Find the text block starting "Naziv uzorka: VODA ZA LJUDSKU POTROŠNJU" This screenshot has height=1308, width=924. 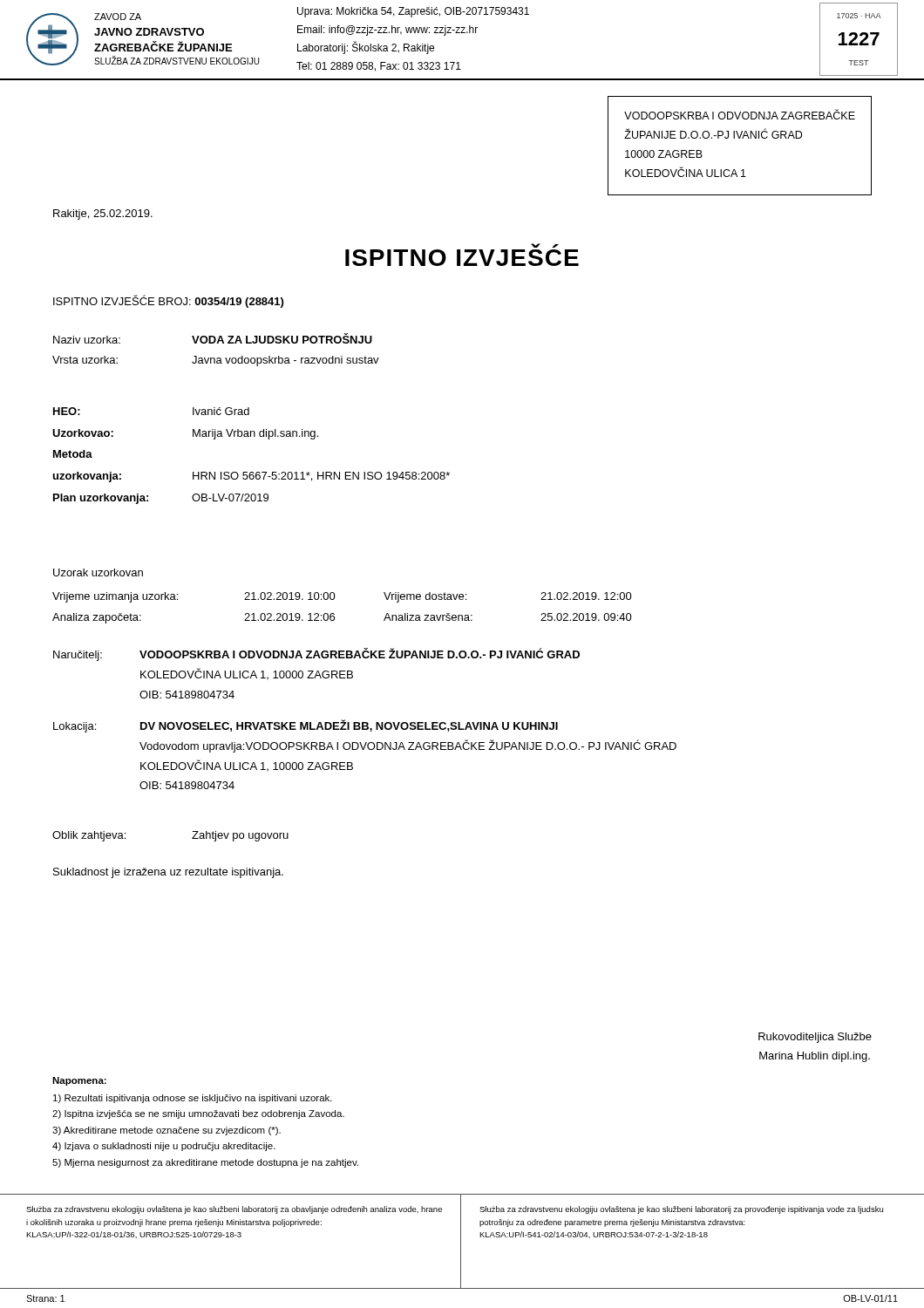point(213,338)
